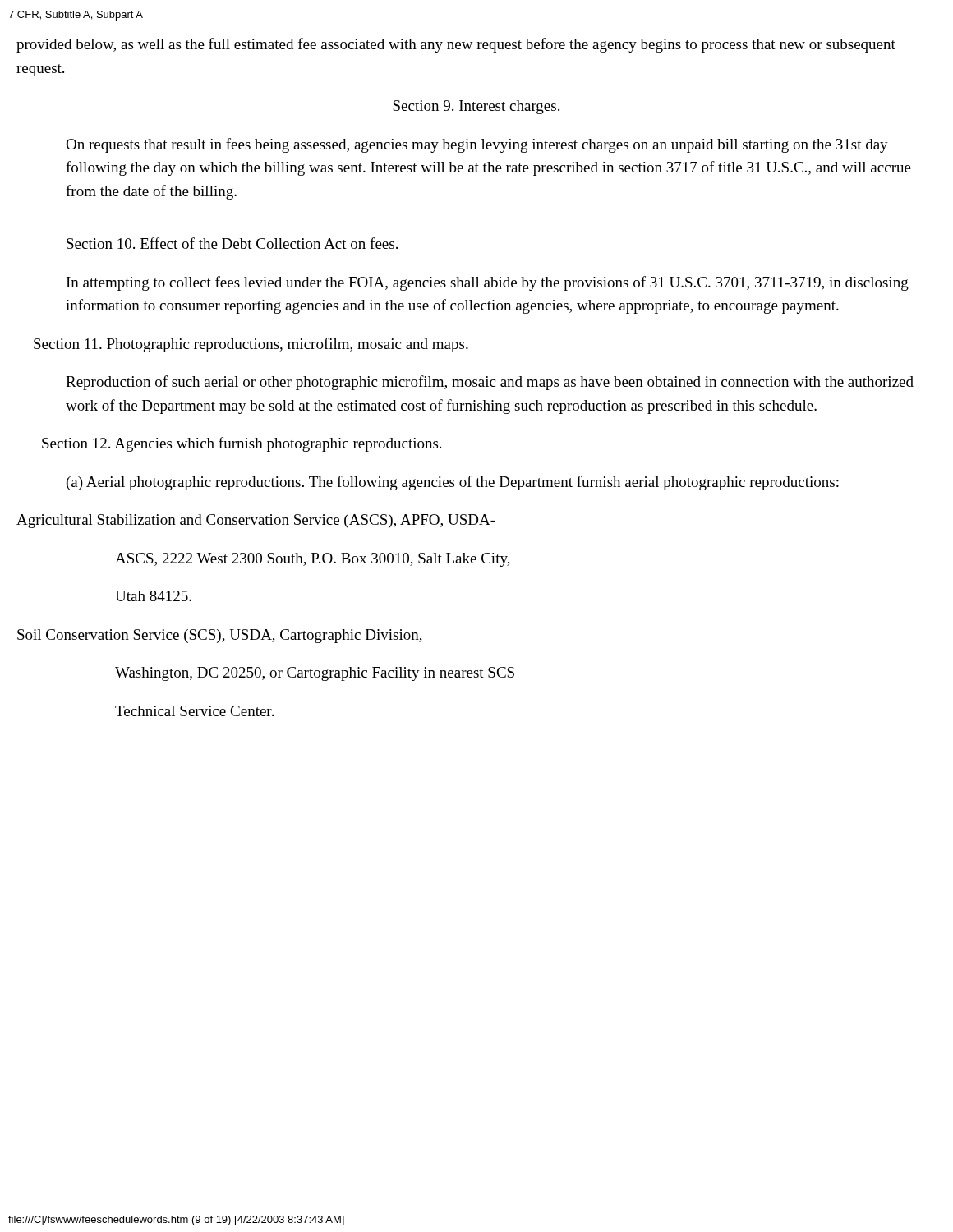Viewport: 953px width, 1232px height.
Task: Locate the text block containing "provided below, as"
Action: [456, 56]
